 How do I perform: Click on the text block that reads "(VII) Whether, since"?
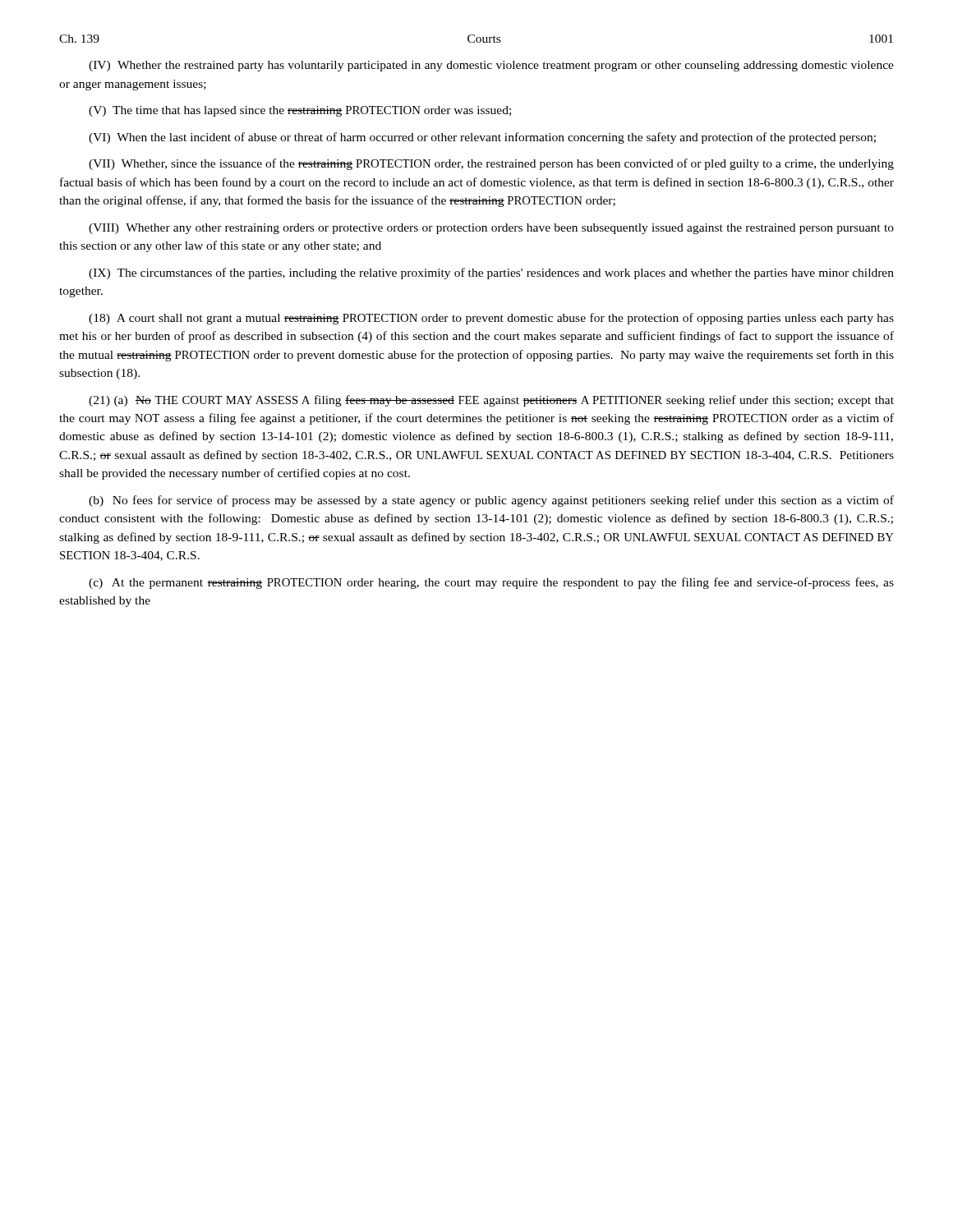(476, 182)
